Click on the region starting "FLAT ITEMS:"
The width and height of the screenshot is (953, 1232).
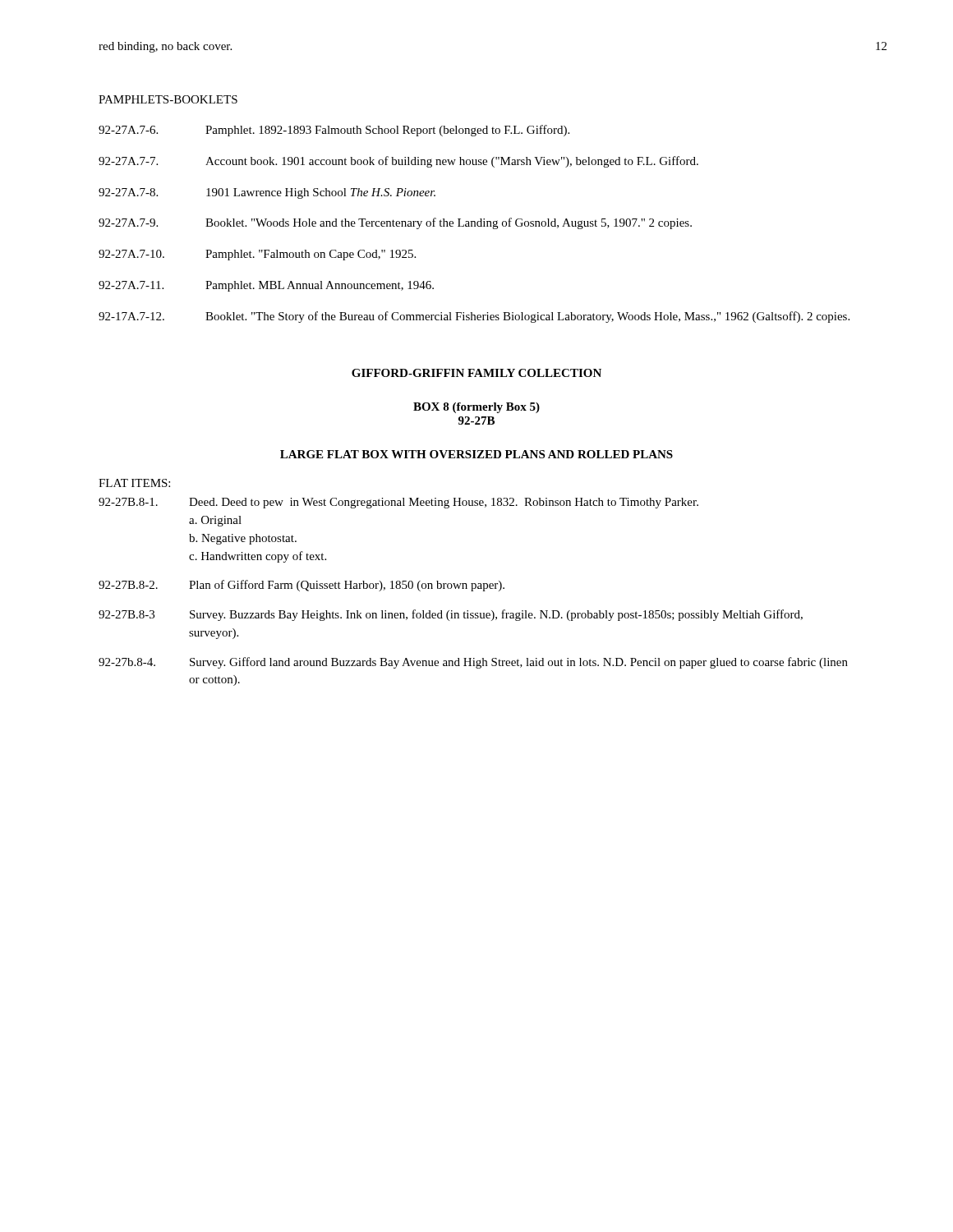pyautogui.click(x=135, y=483)
